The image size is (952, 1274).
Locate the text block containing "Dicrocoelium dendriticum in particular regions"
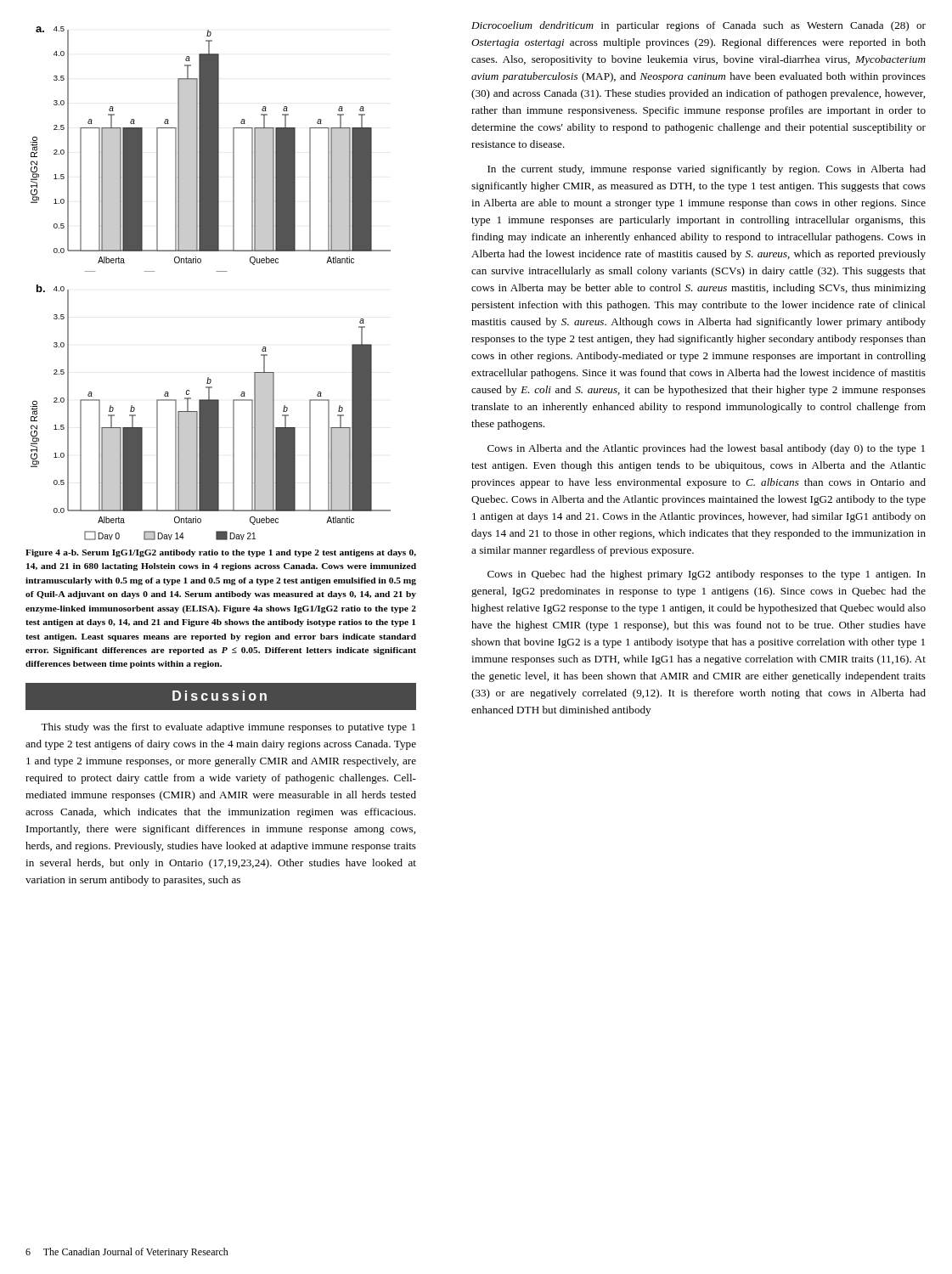(698, 368)
